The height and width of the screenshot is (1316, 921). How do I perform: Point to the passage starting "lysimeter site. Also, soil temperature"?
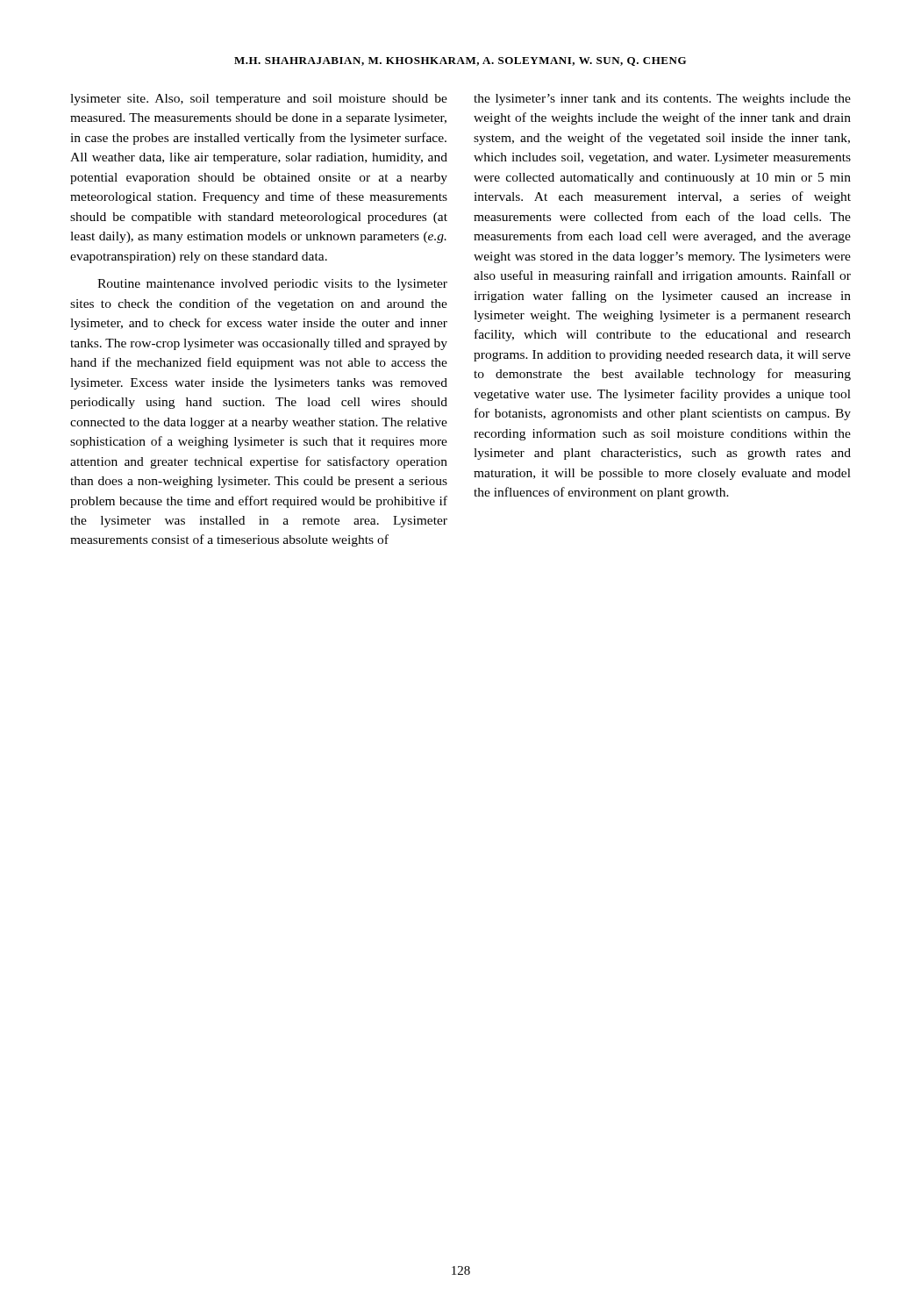259,177
